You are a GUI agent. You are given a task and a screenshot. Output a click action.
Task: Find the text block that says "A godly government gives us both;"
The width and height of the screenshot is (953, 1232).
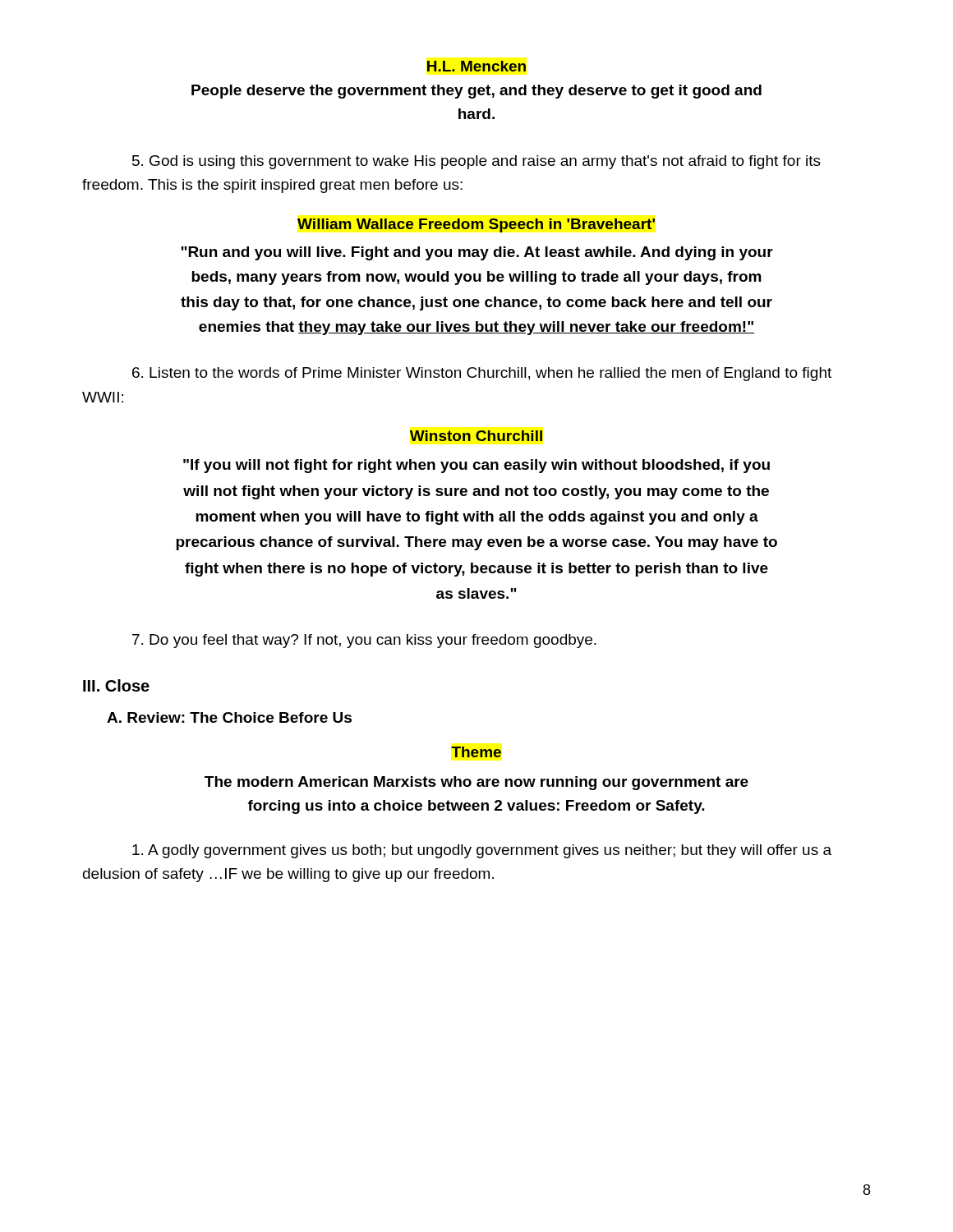coord(457,862)
